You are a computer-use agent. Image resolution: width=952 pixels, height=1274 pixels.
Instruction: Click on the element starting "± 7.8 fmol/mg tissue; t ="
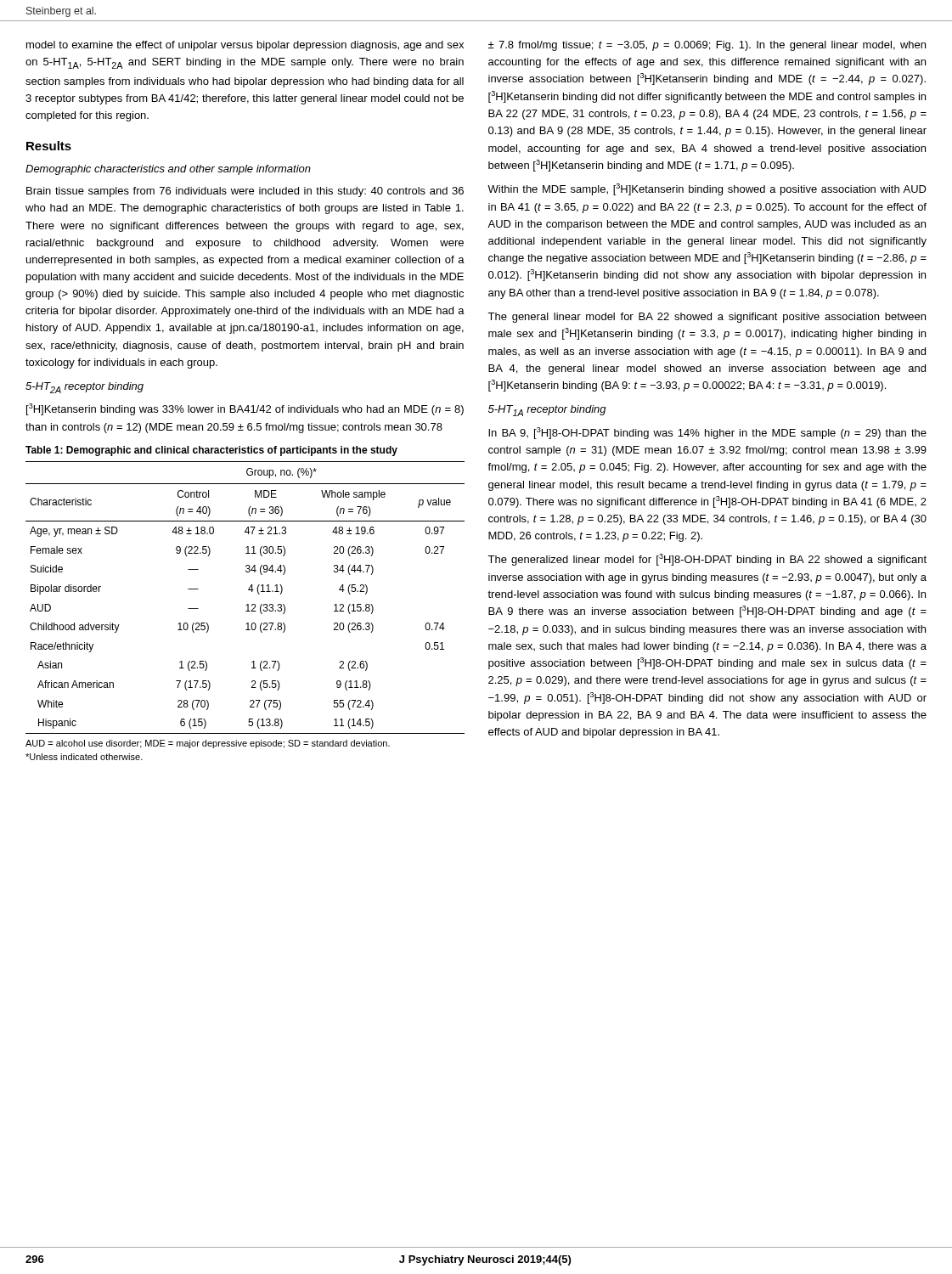[707, 215]
